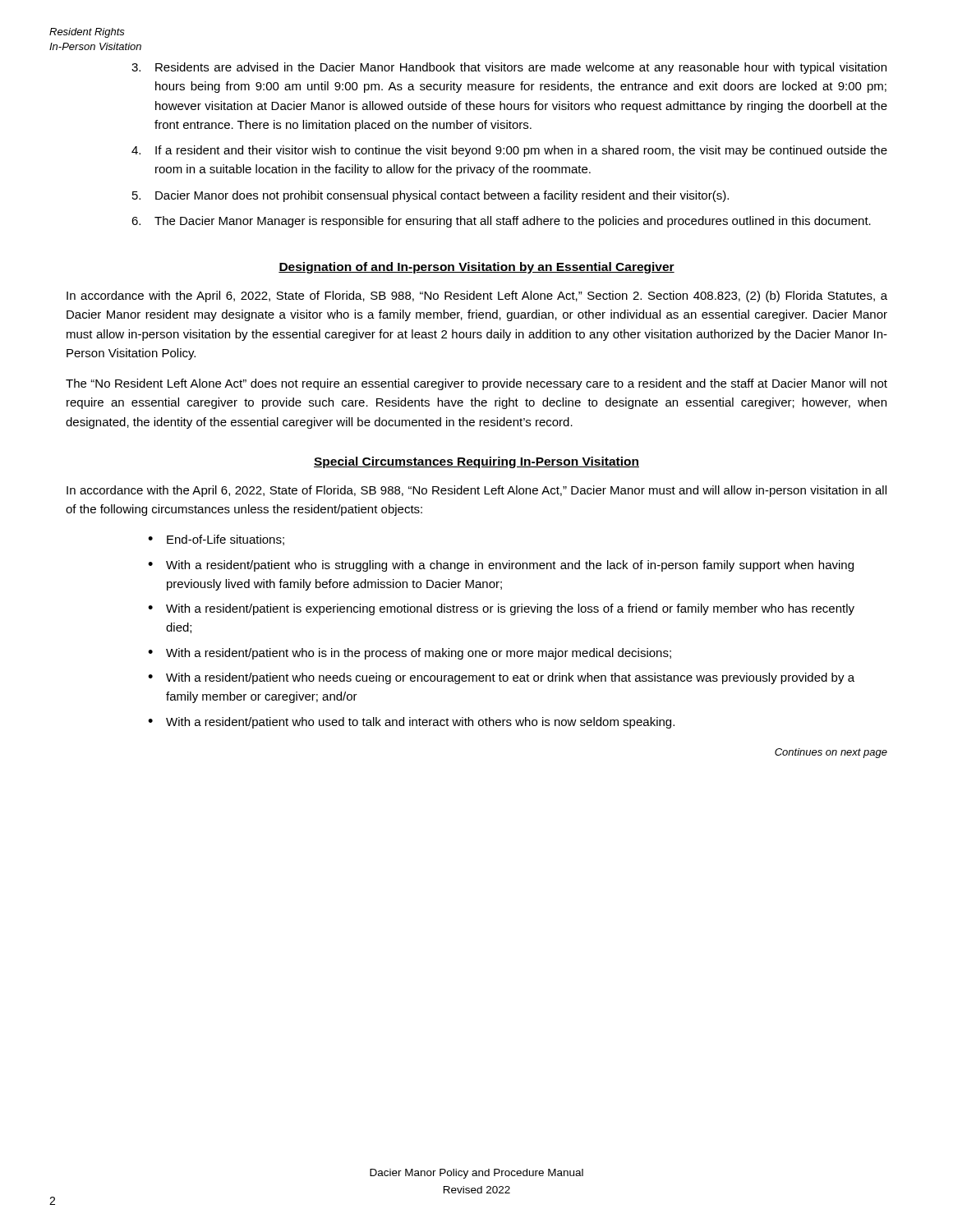Find the block on this page that starts "3. Residents are advised"
Image resolution: width=953 pixels, height=1232 pixels.
point(509,96)
